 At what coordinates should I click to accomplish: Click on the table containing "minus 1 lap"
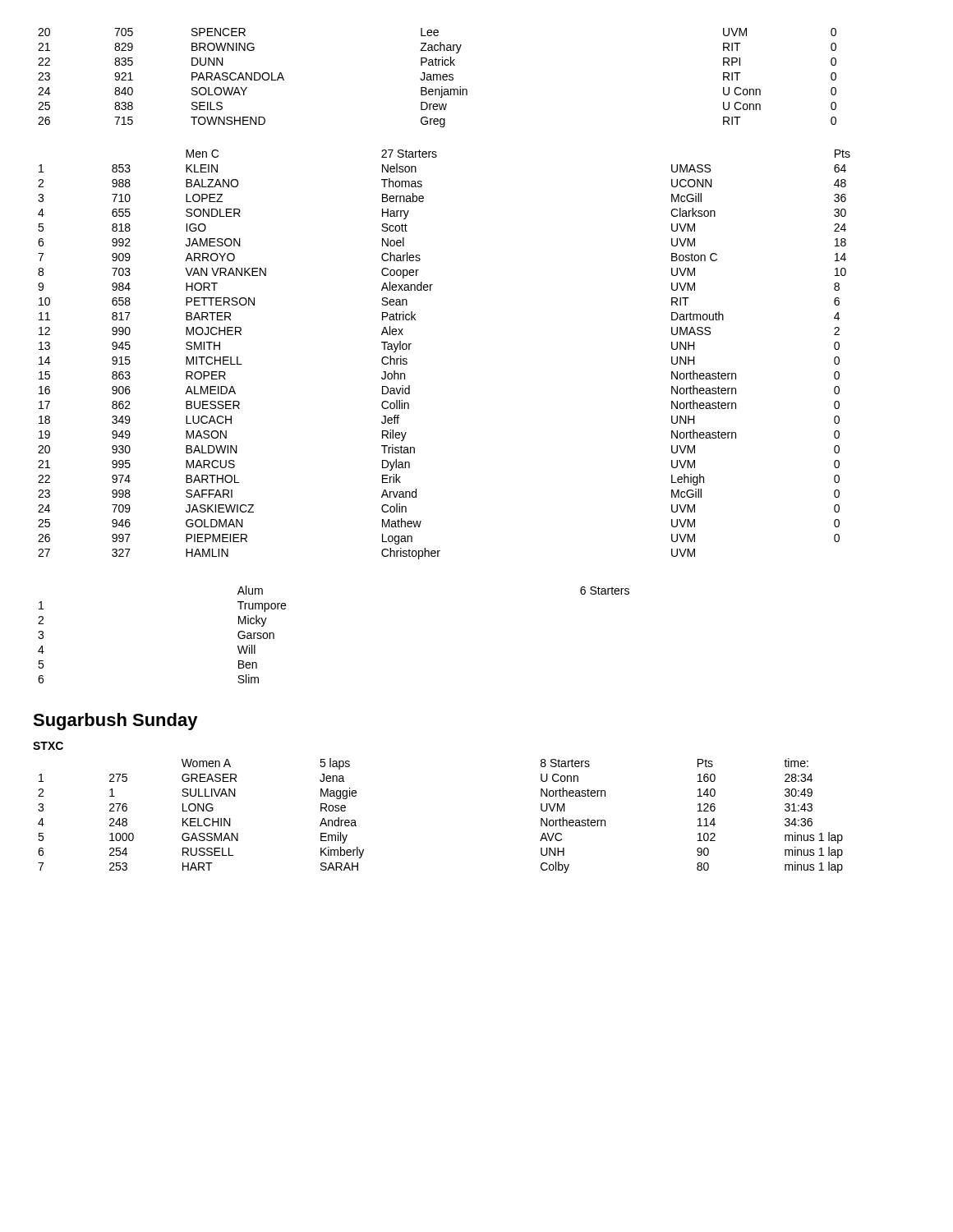point(476,815)
